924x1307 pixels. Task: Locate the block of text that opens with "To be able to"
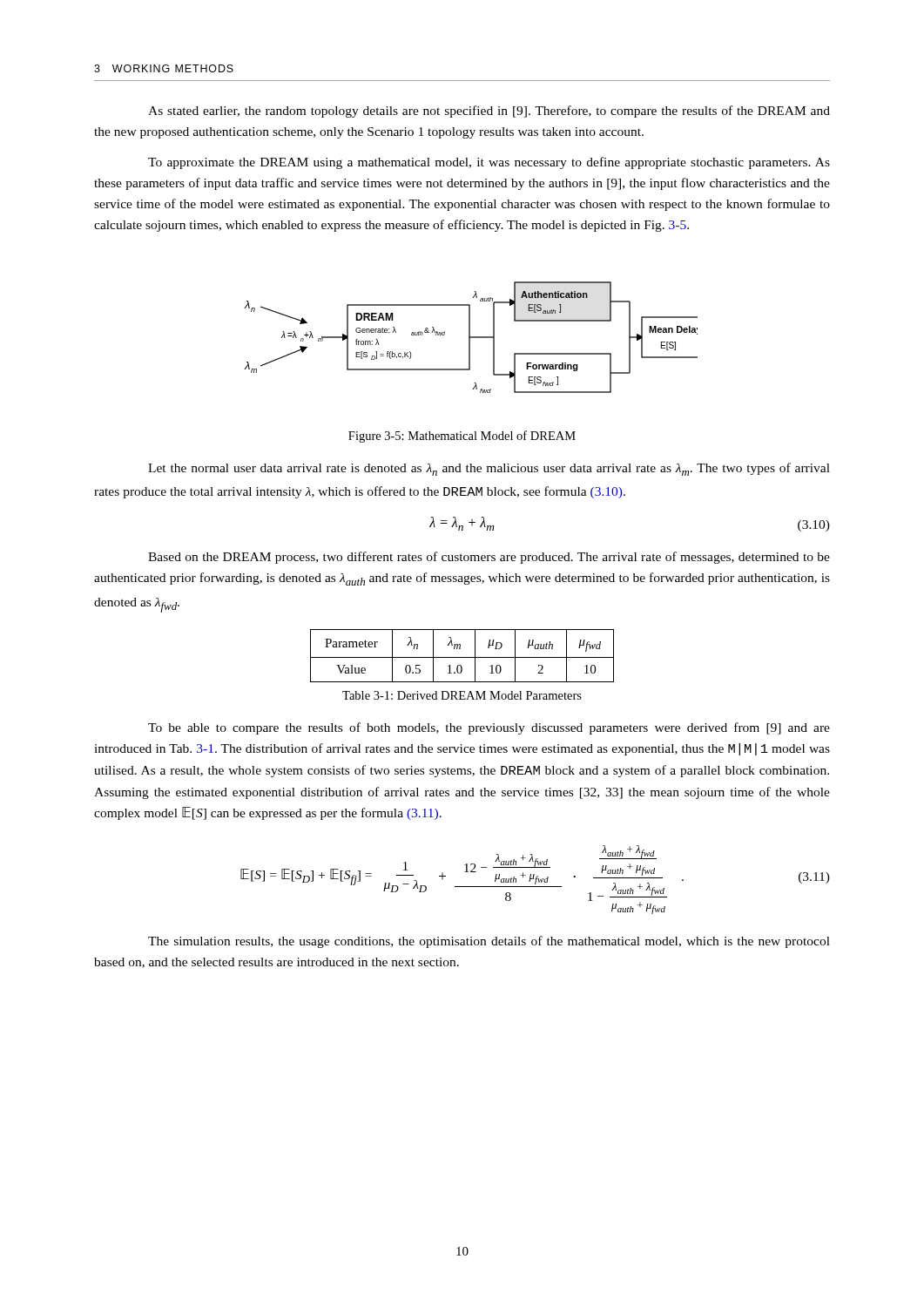click(462, 769)
